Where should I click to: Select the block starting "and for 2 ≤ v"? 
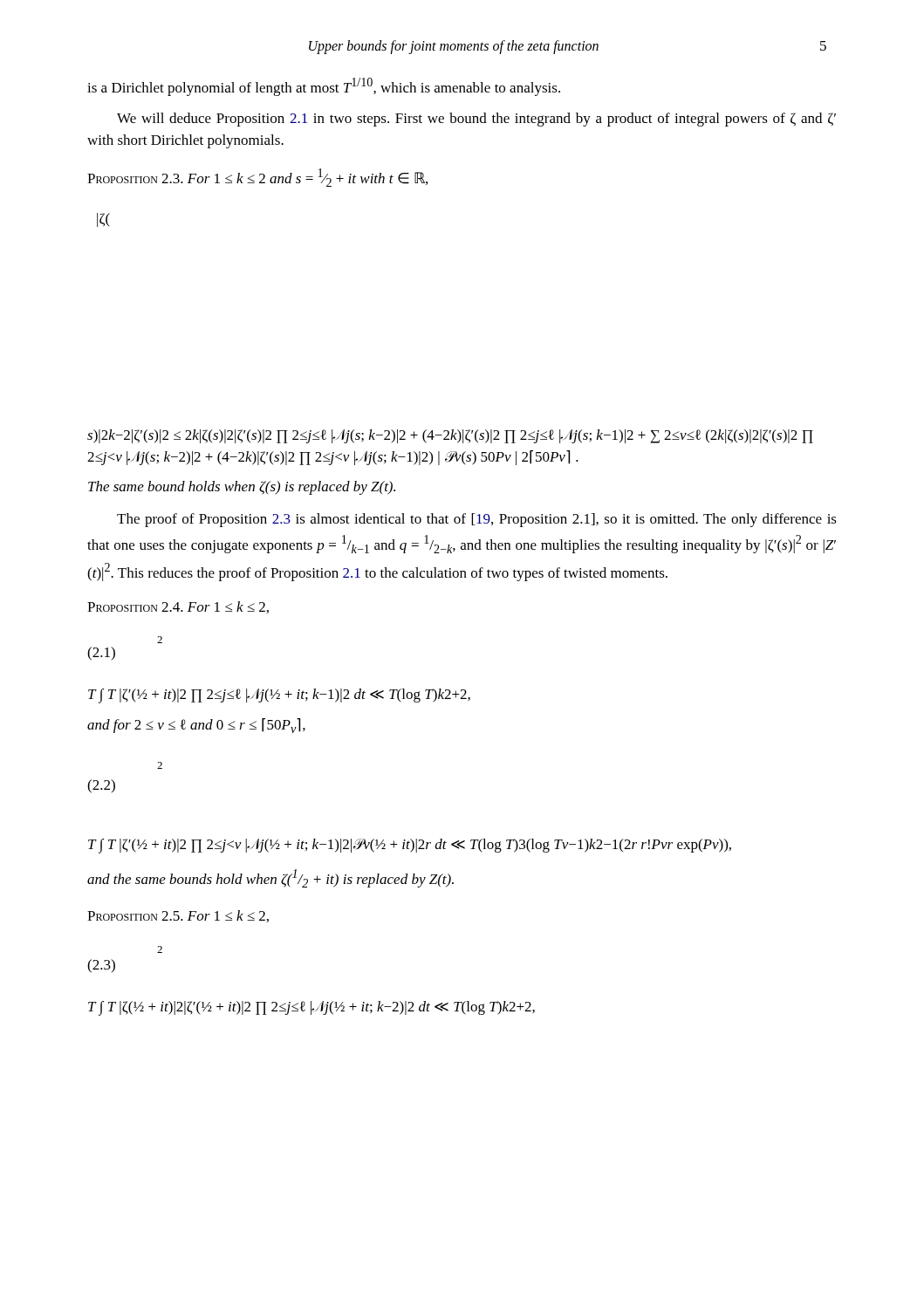point(196,727)
